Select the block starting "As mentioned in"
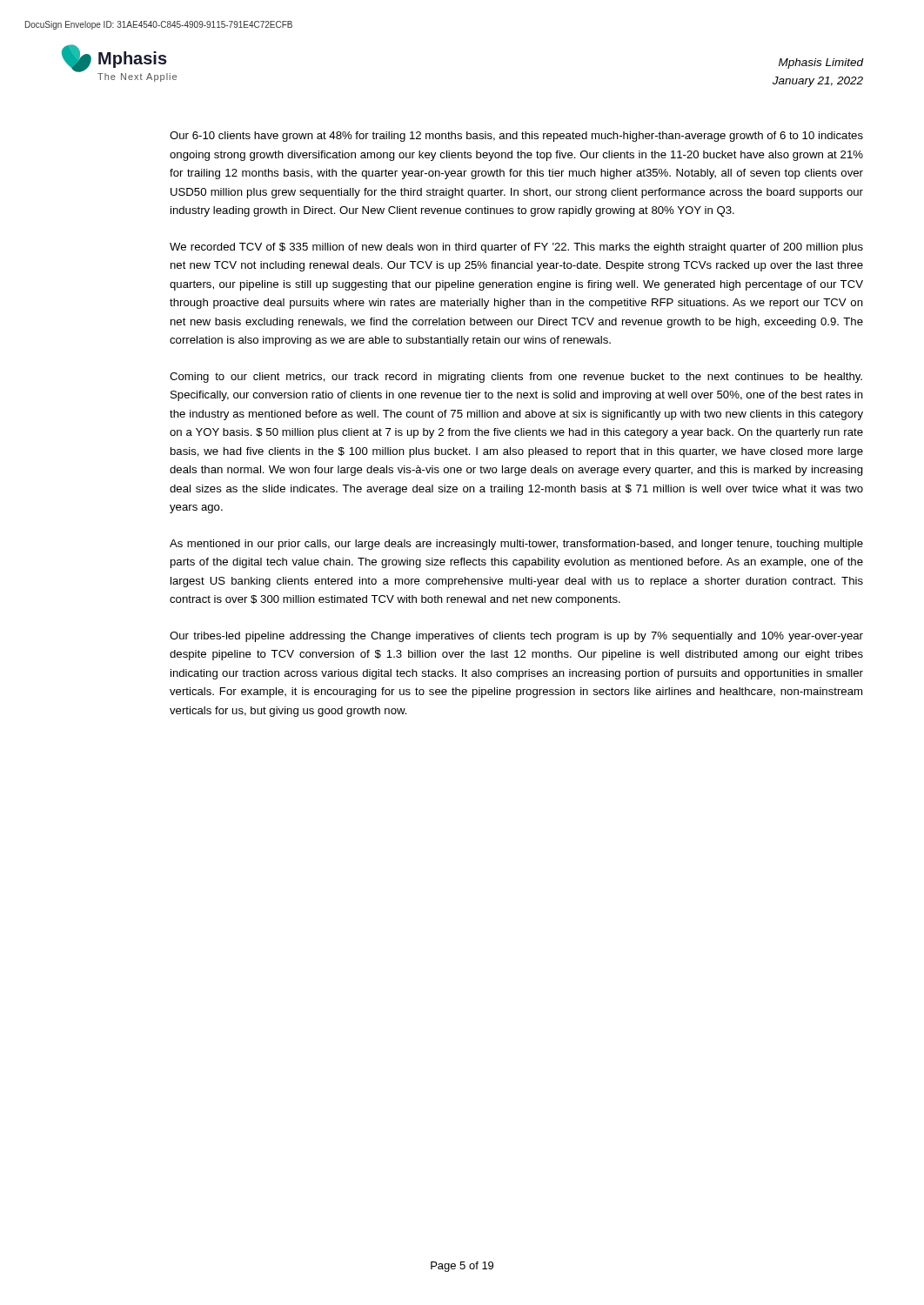 (516, 571)
